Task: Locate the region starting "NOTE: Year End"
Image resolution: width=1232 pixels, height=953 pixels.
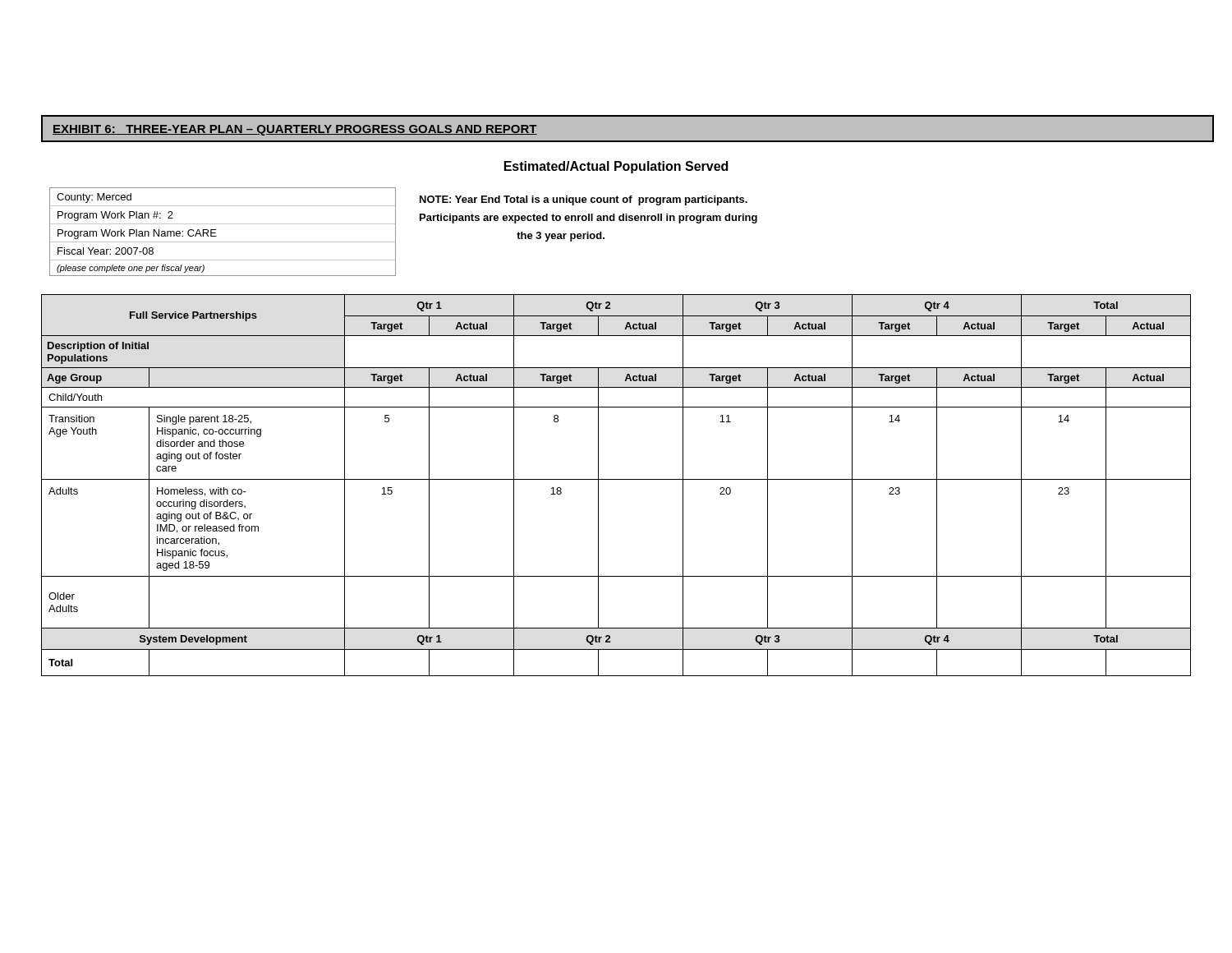Action: (588, 217)
